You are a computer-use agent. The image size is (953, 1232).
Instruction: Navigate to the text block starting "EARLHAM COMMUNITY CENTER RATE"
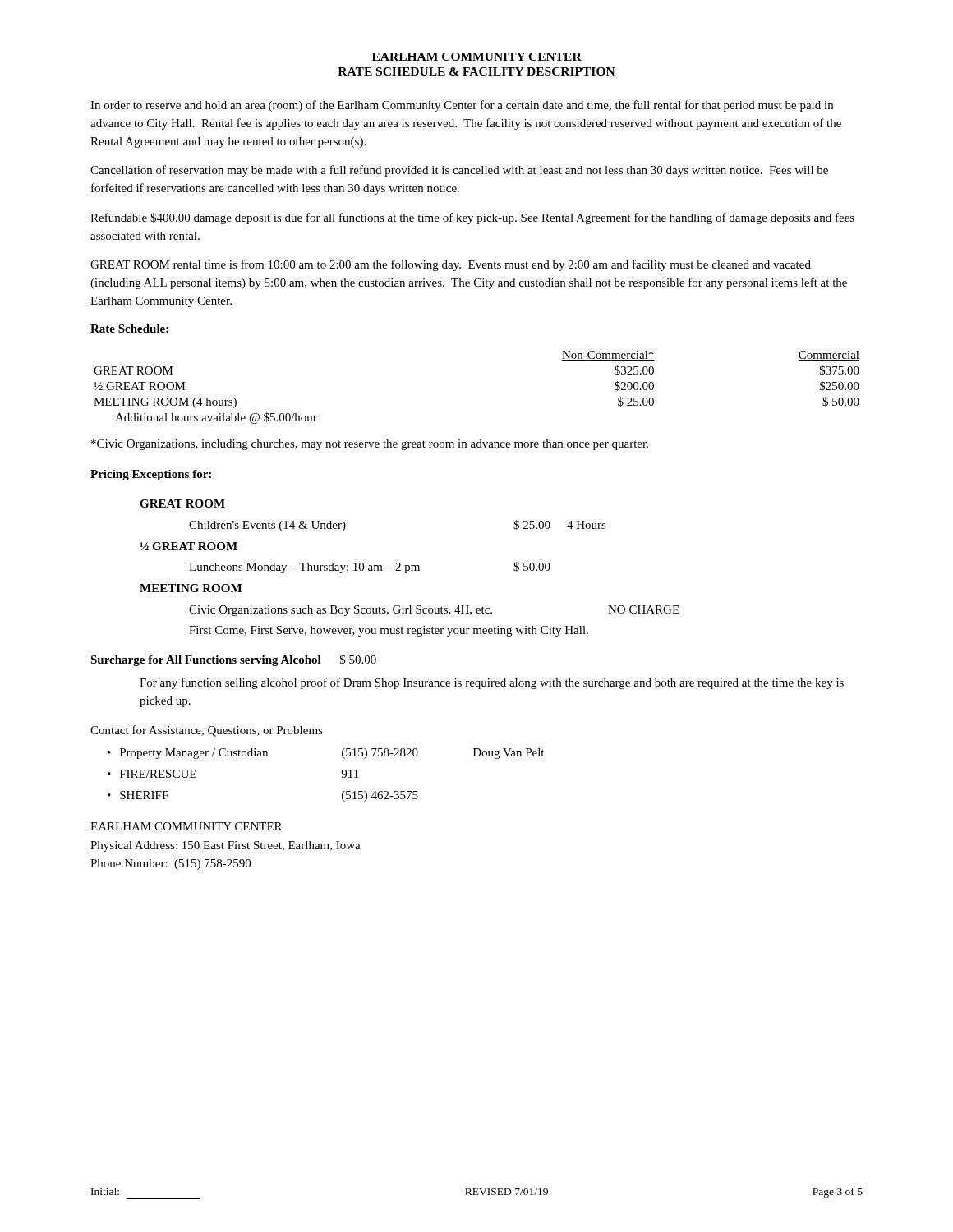476,64
